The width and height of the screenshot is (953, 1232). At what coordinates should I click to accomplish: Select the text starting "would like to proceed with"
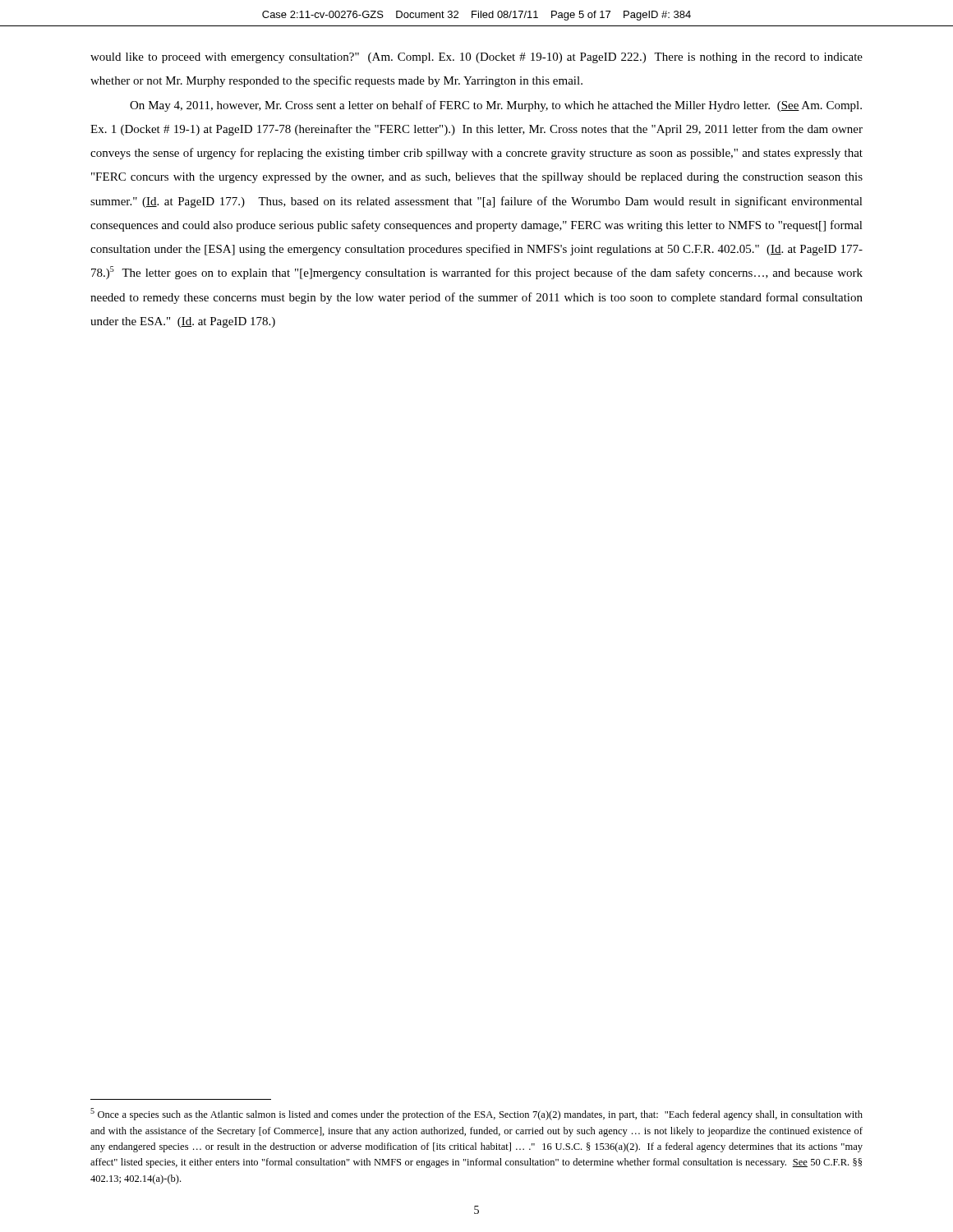(x=476, y=69)
